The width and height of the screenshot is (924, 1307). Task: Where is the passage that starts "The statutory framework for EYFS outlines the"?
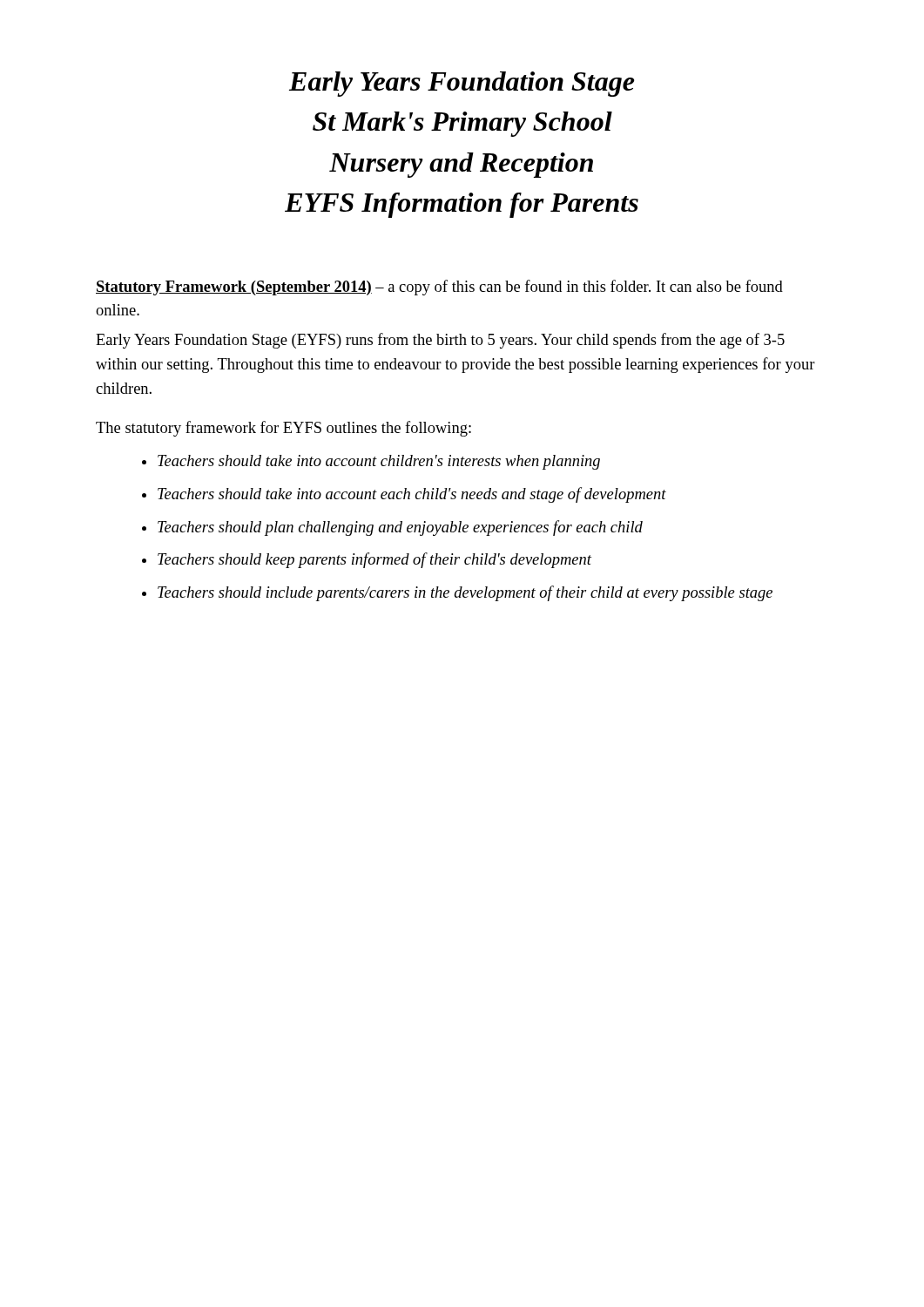[284, 428]
